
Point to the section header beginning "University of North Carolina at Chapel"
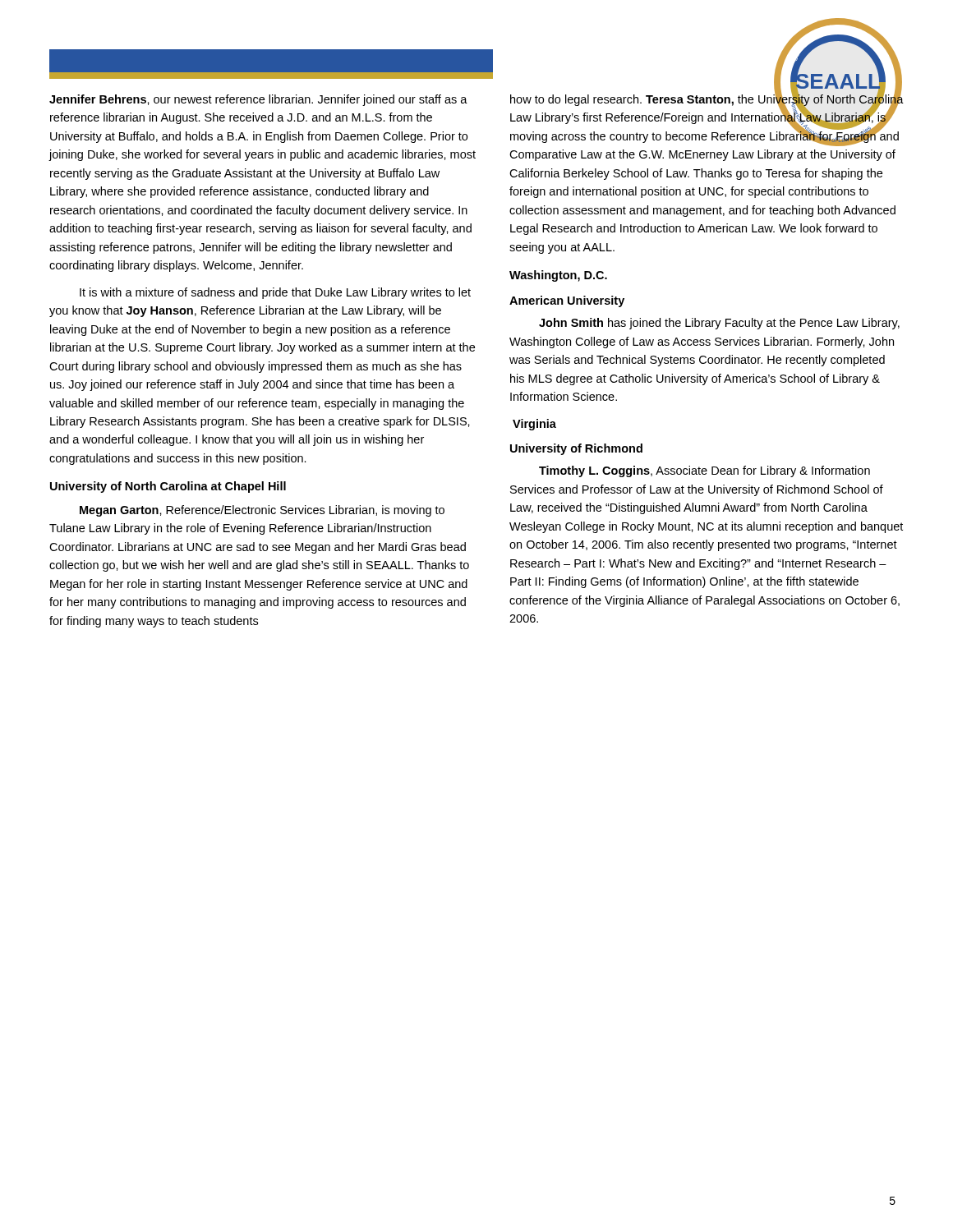pyautogui.click(x=263, y=487)
